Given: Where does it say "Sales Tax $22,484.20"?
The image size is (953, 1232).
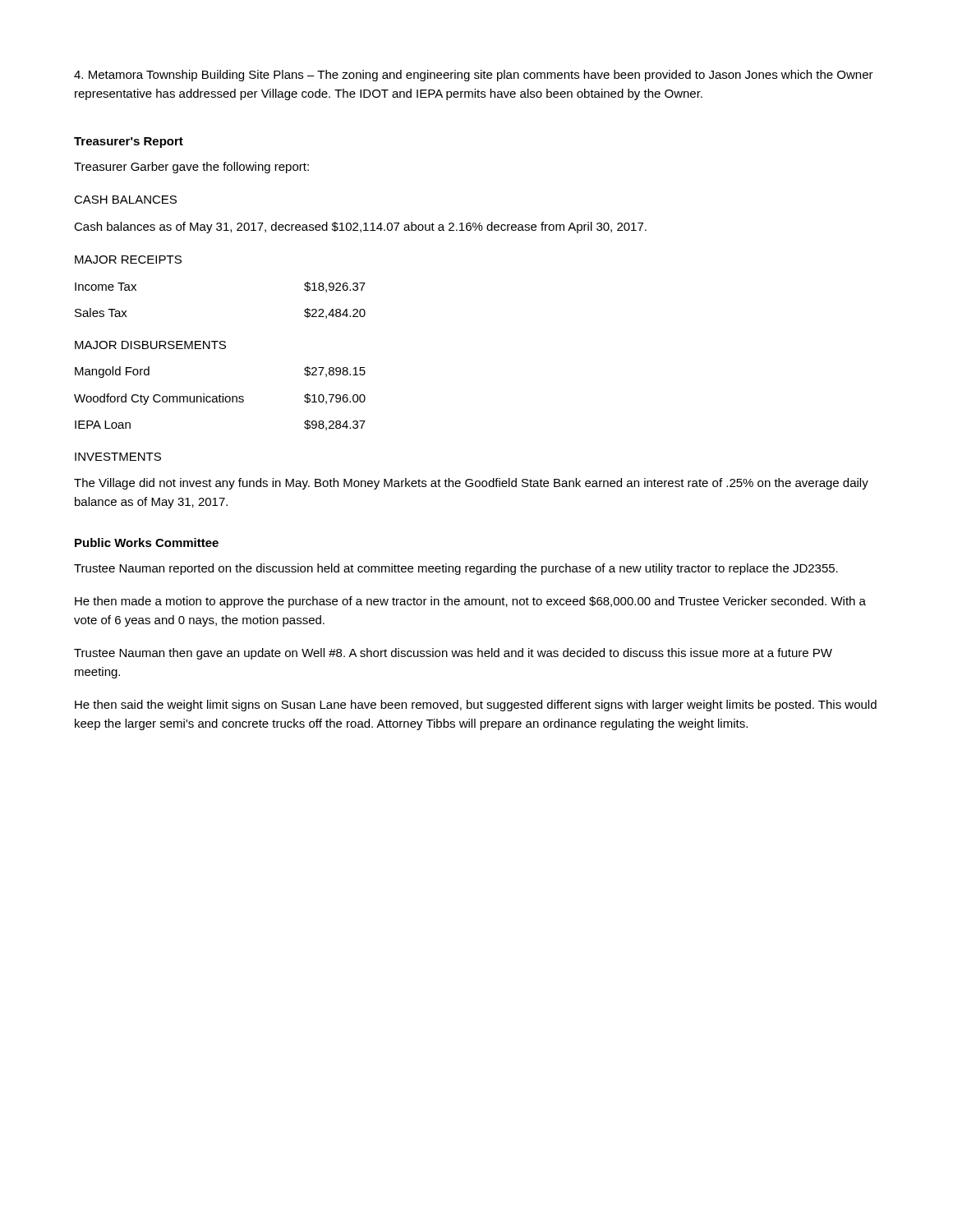Looking at the screenshot, I should pos(98,313).
